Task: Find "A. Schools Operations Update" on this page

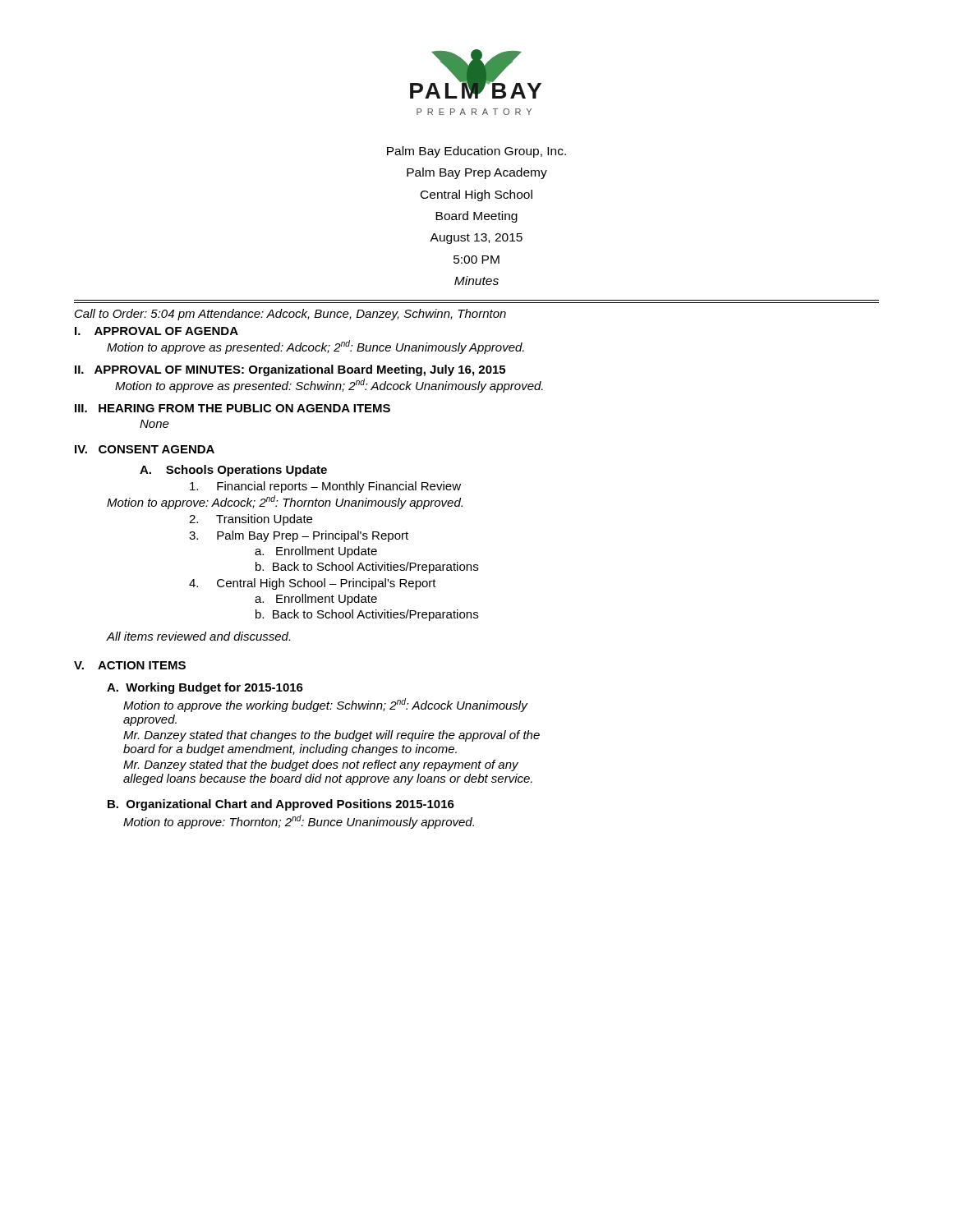Action: (233, 470)
